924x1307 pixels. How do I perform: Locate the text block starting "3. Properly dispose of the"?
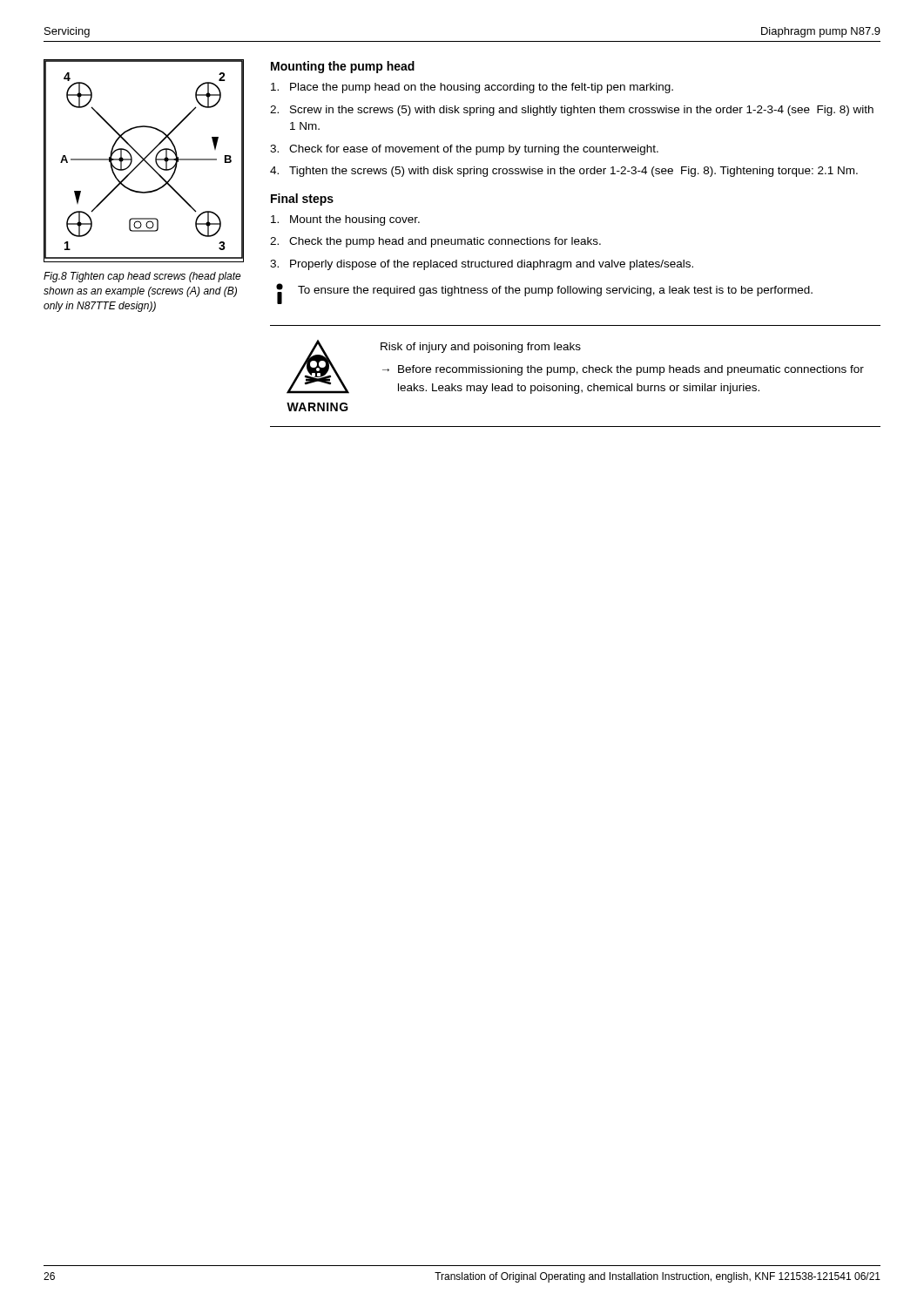(575, 264)
